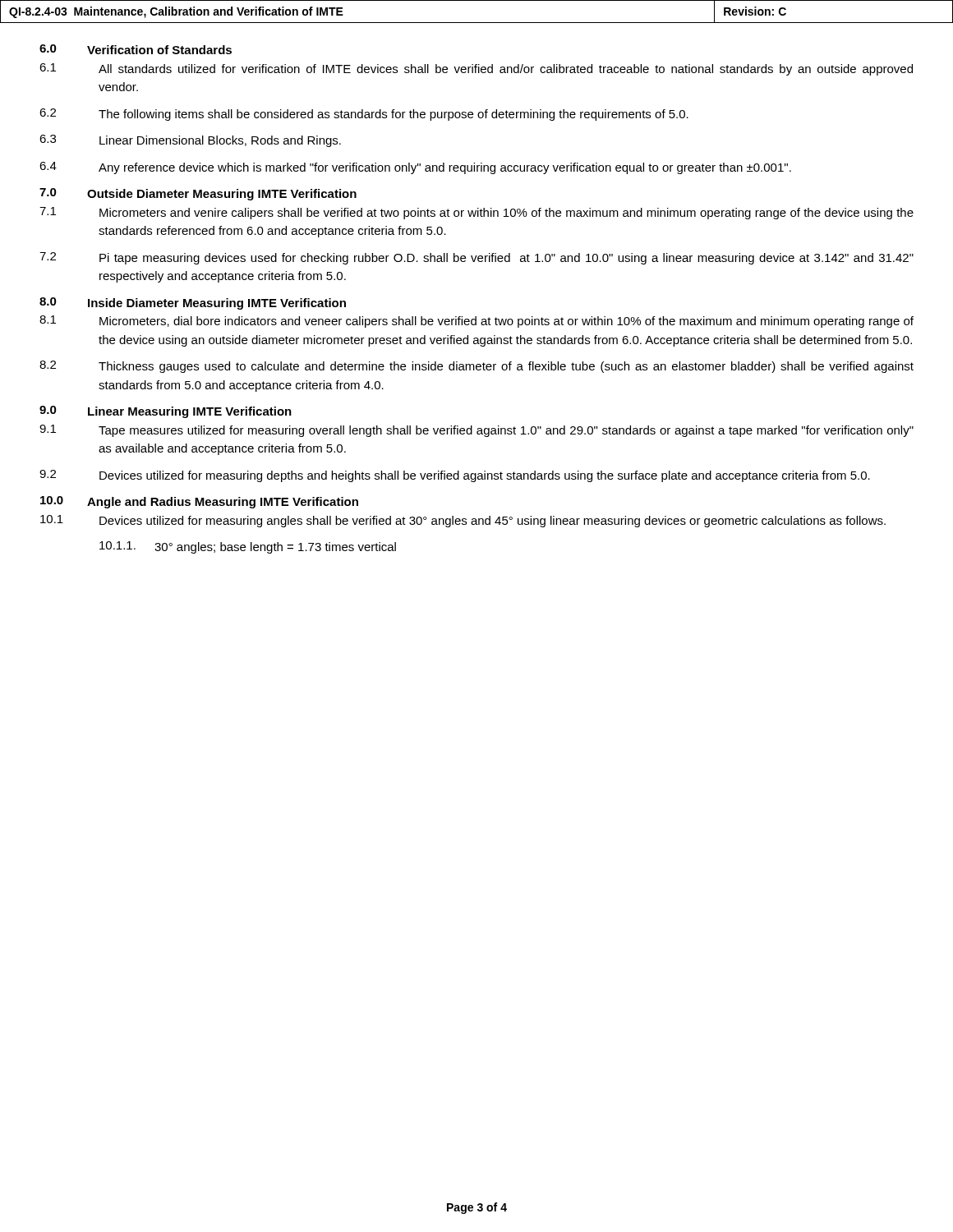
Task: Where is the passage that starts "8.1 Micrometers, dial bore indicators and veneer"?
Action: (476, 331)
